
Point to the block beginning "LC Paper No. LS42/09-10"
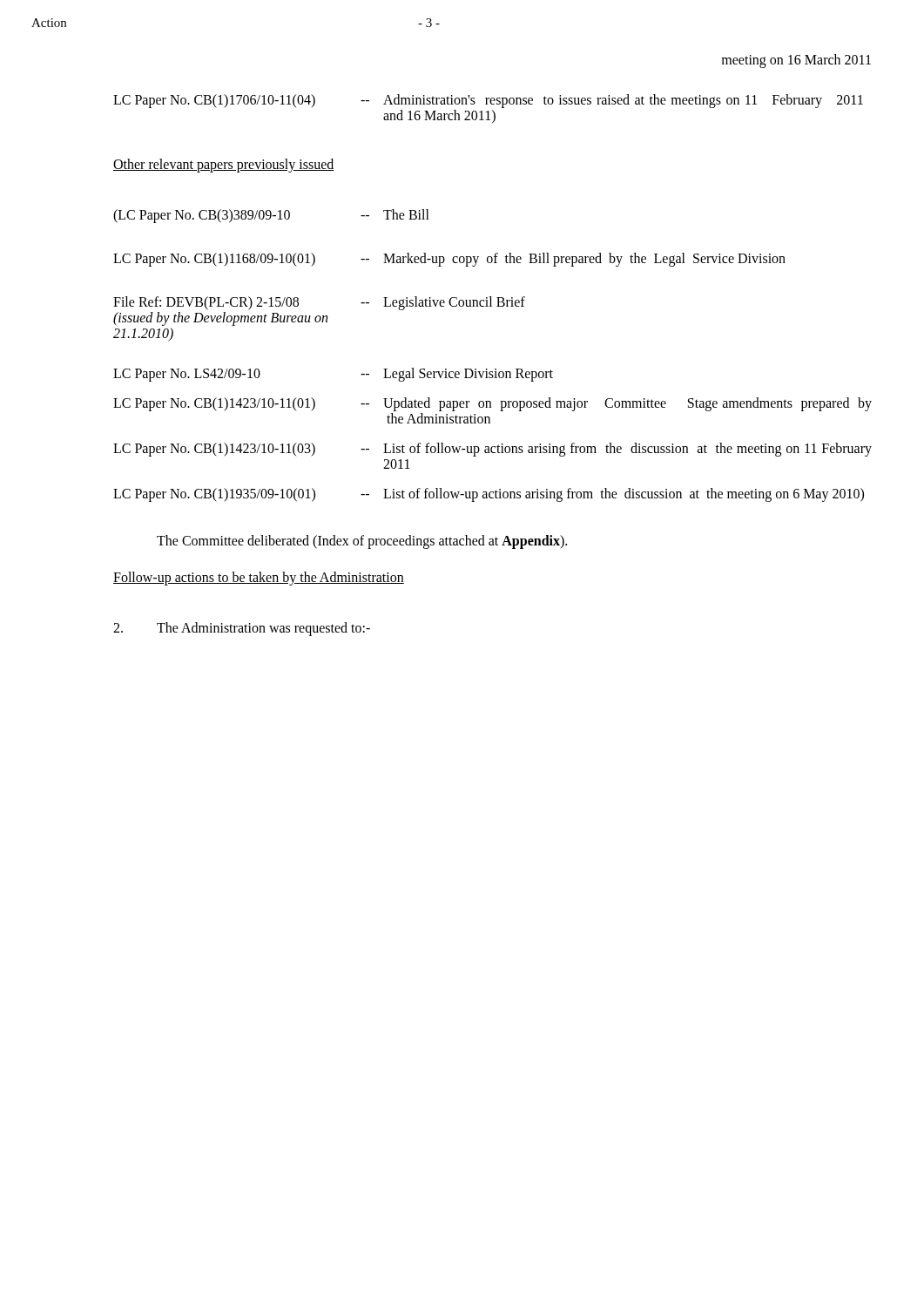coord(492,374)
